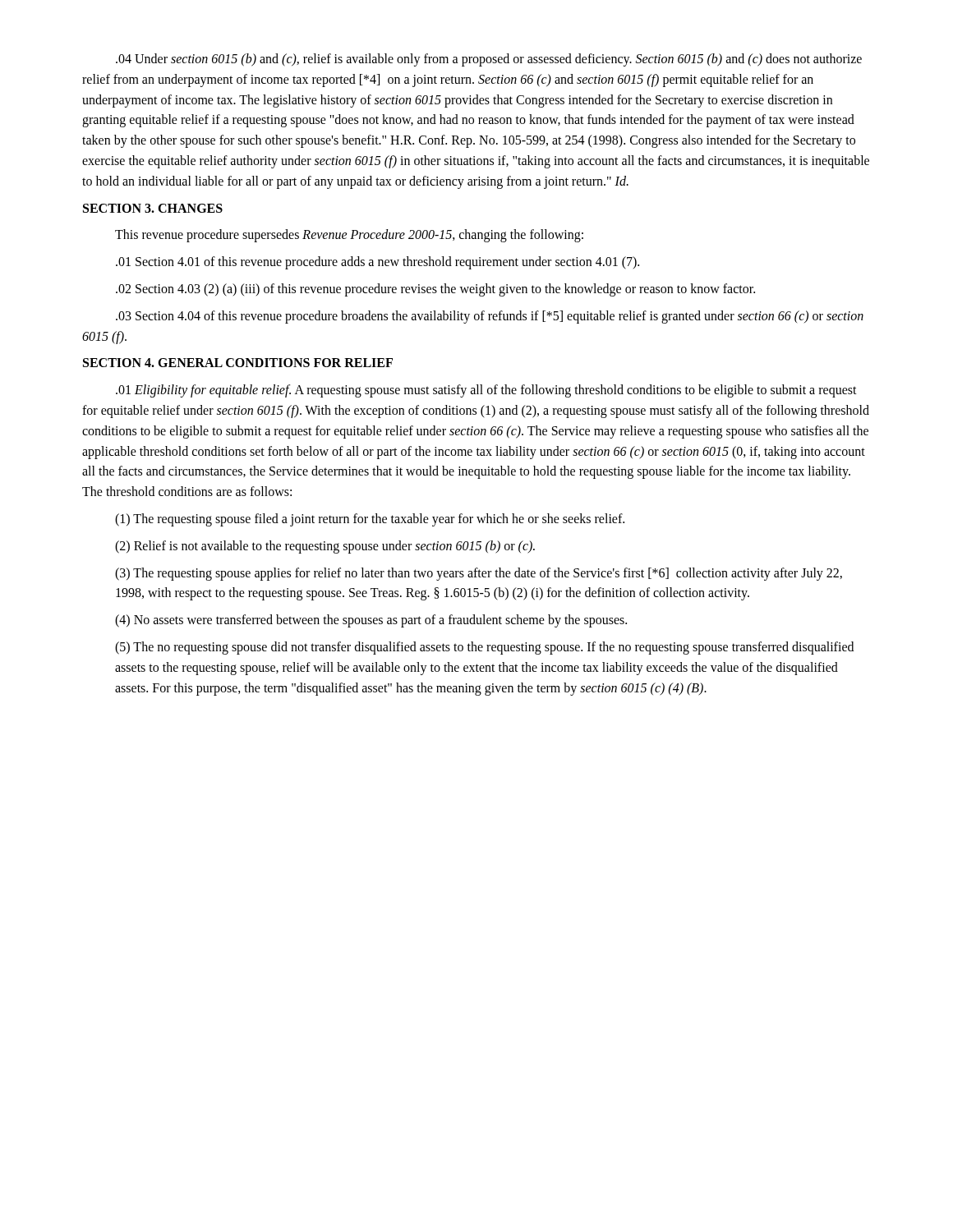Where is the passage that starts ".02 Section 4.03"?
Screen dimensions: 1232x953
tap(476, 289)
